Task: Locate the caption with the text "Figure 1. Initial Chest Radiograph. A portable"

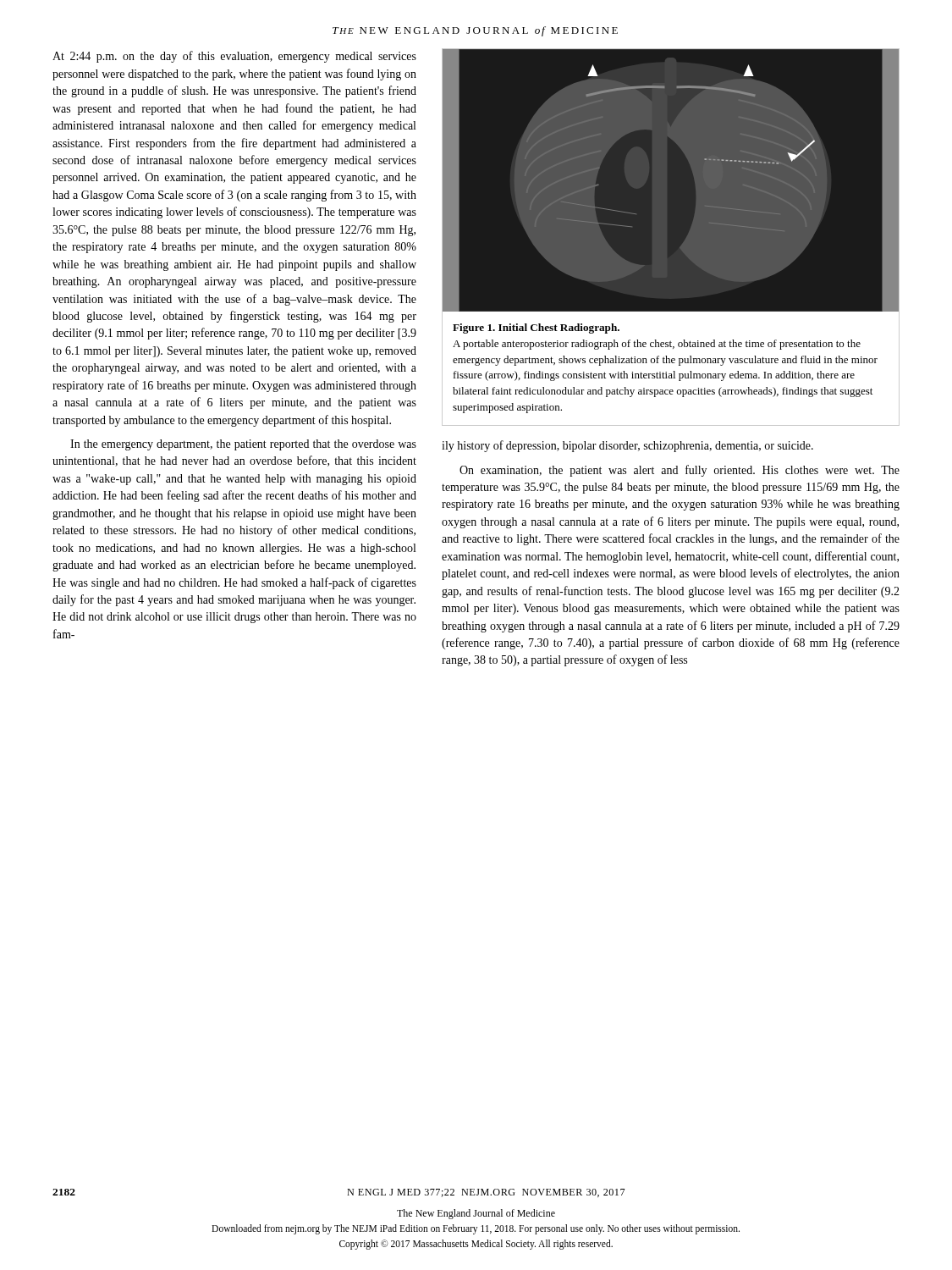Action: [x=671, y=368]
